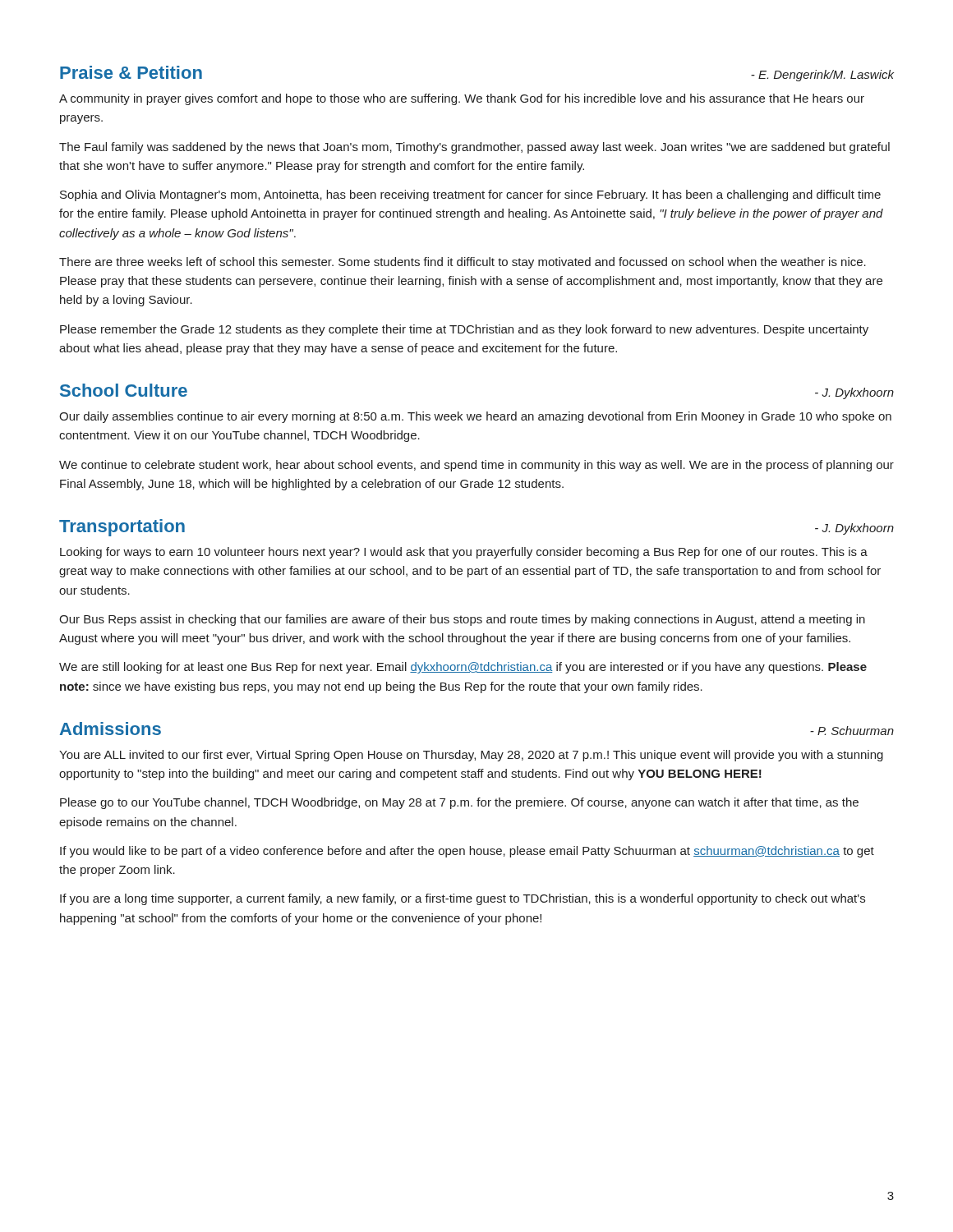Click the passage that begins "Our Bus Reps assist in"
This screenshot has height=1232, width=953.
476,628
